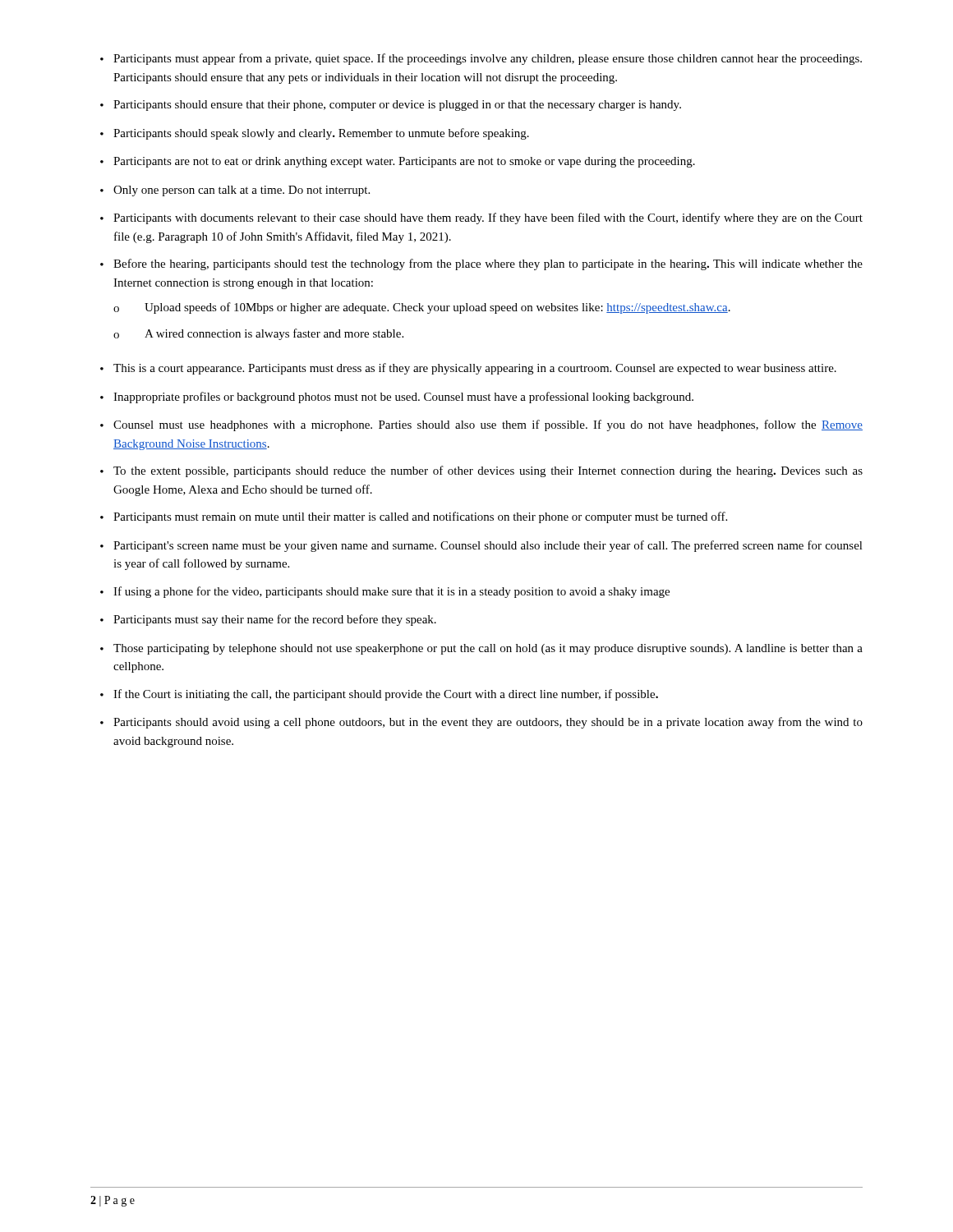Image resolution: width=953 pixels, height=1232 pixels.
Task: Select the list item that reads "• If the"
Action: 476,694
